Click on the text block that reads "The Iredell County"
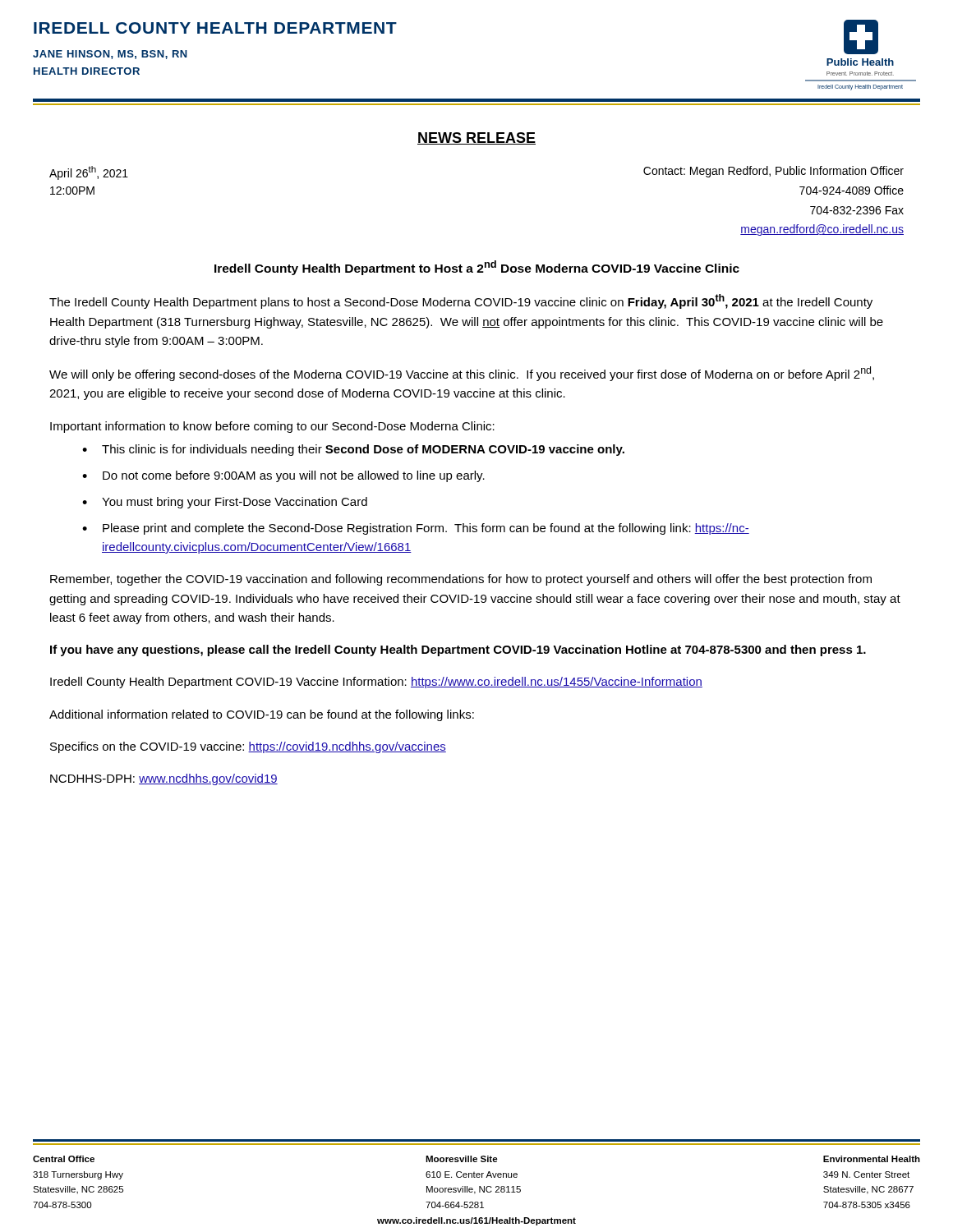 [466, 320]
